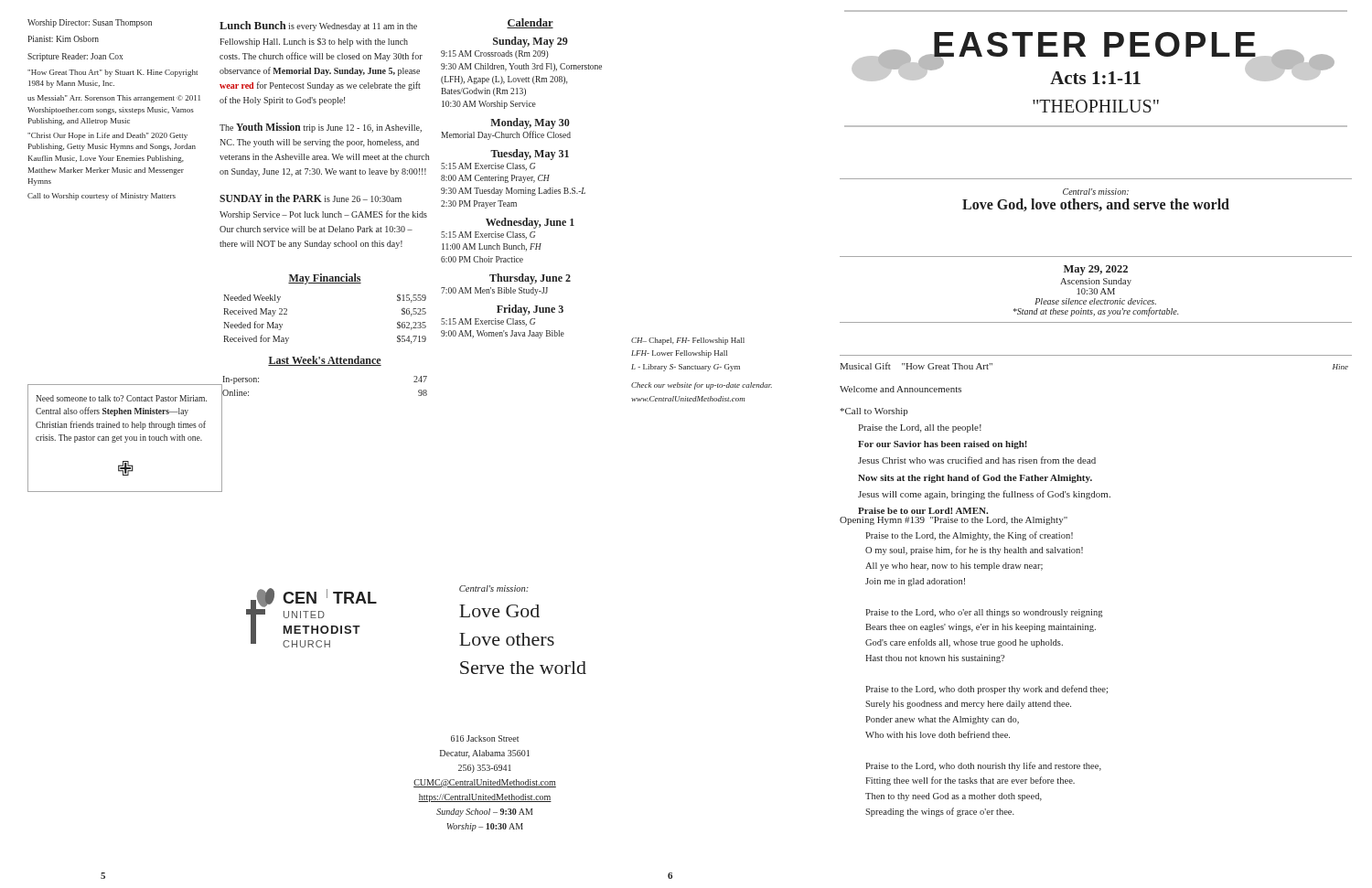Image resolution: width=1372 pixels, height=888 pixels.
Task: Locate the text "Friday, June 3"
Action: pyautogui.click(x=530, y=309)
